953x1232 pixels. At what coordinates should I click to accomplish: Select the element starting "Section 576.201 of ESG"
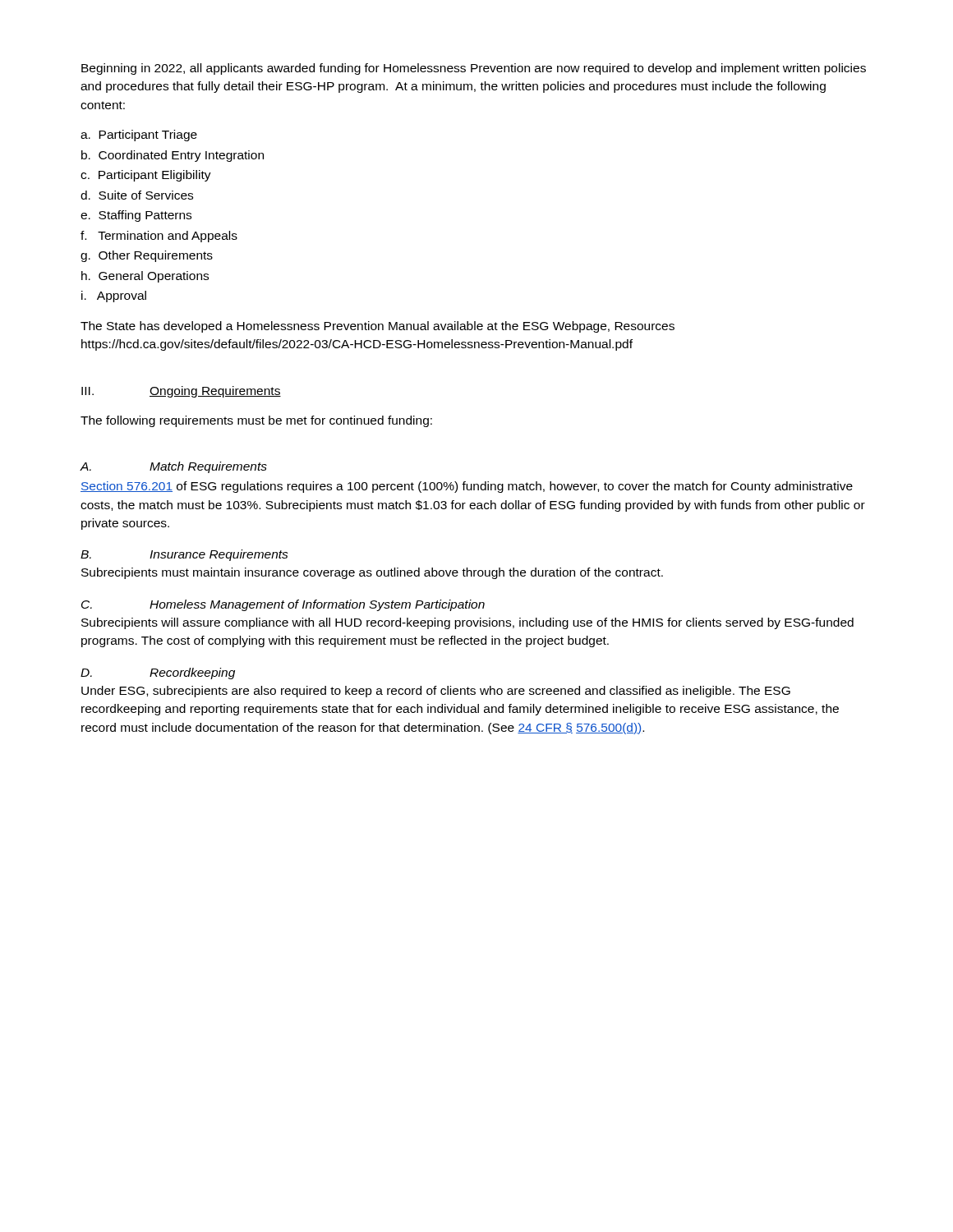coord(473,504)
